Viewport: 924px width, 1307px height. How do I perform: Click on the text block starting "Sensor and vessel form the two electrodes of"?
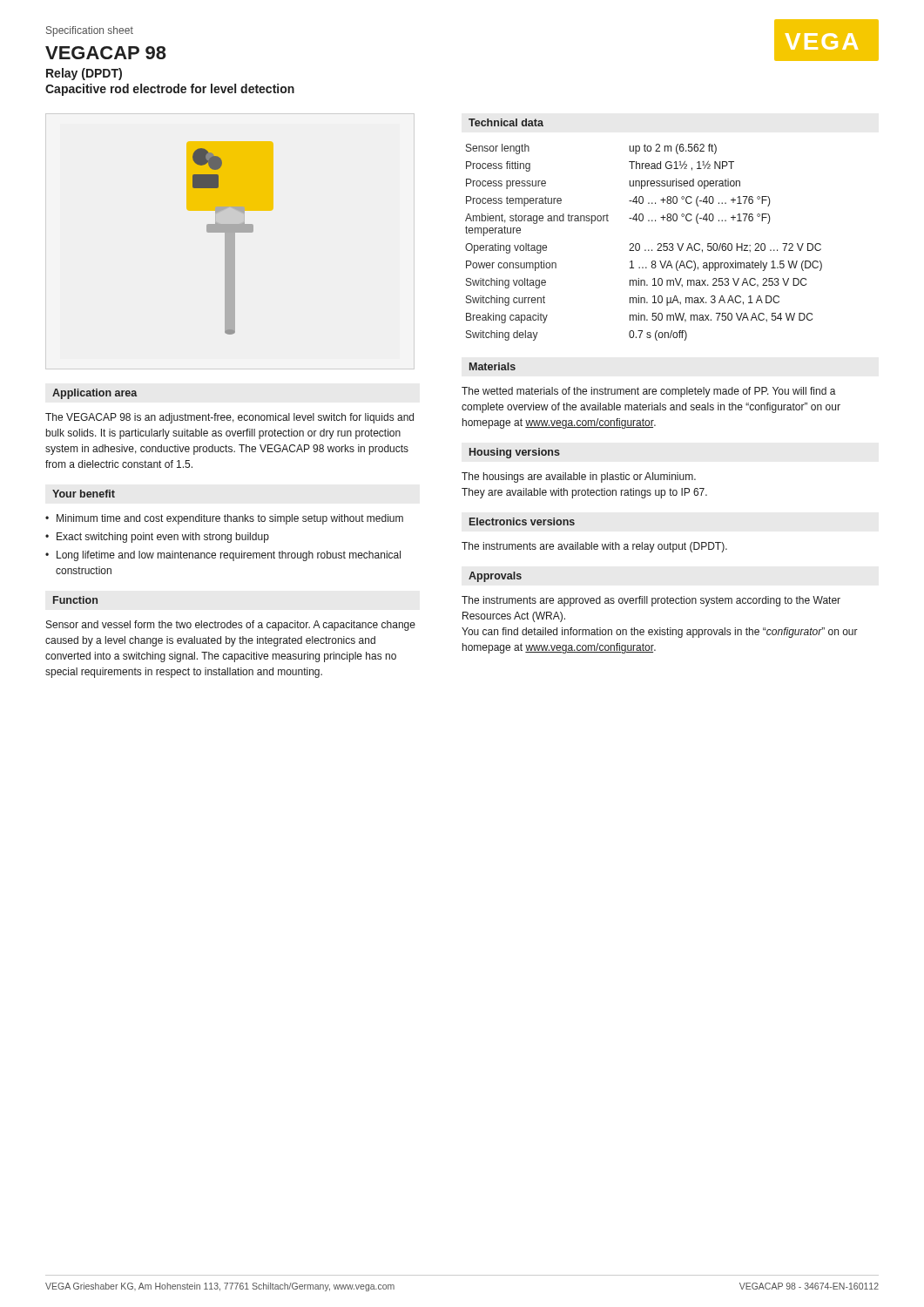pos(230,648)
